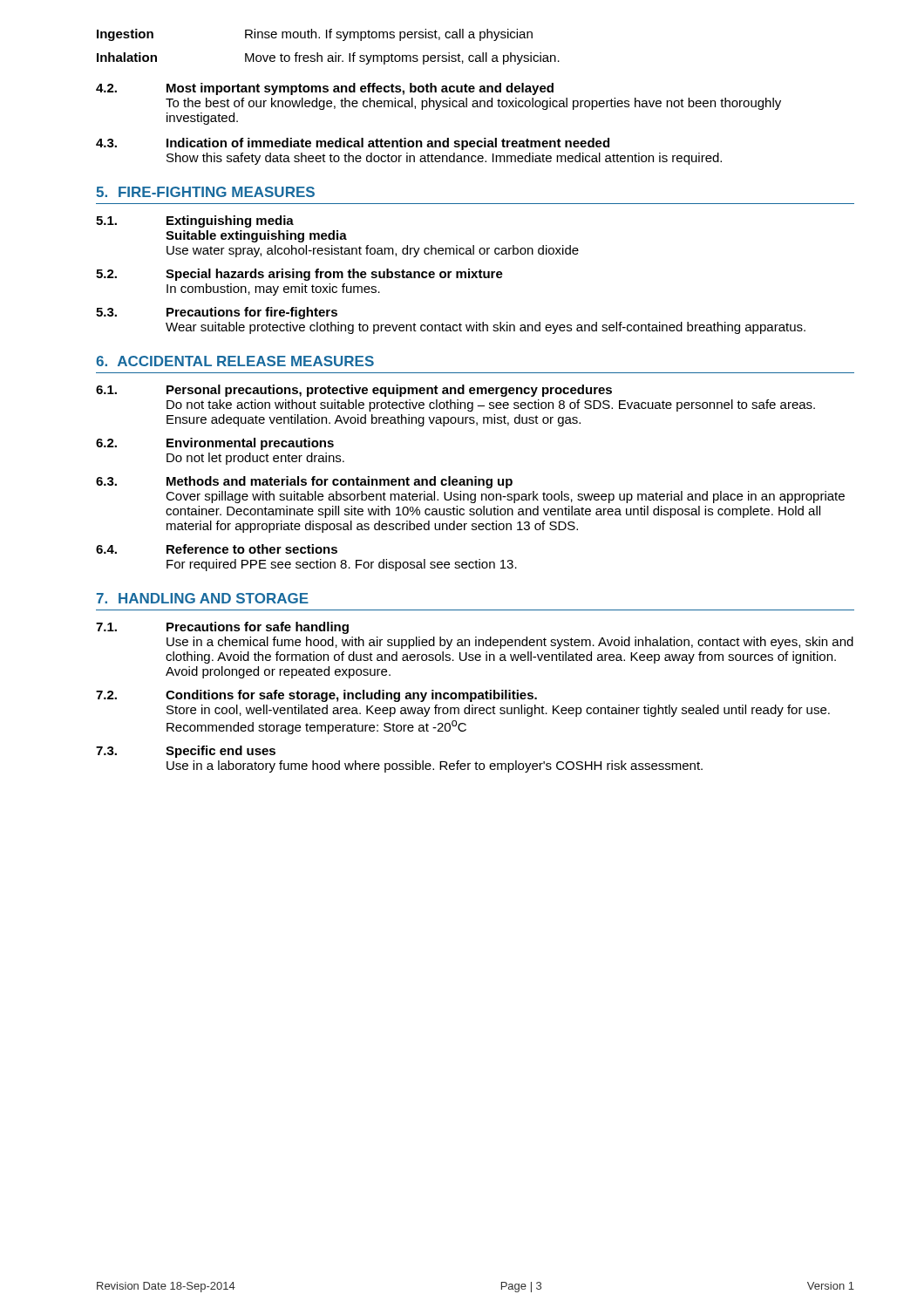Navigate to the region starting "5.2. Special hazards arising from"
The image size is (924, 1308).
point(475,281)
